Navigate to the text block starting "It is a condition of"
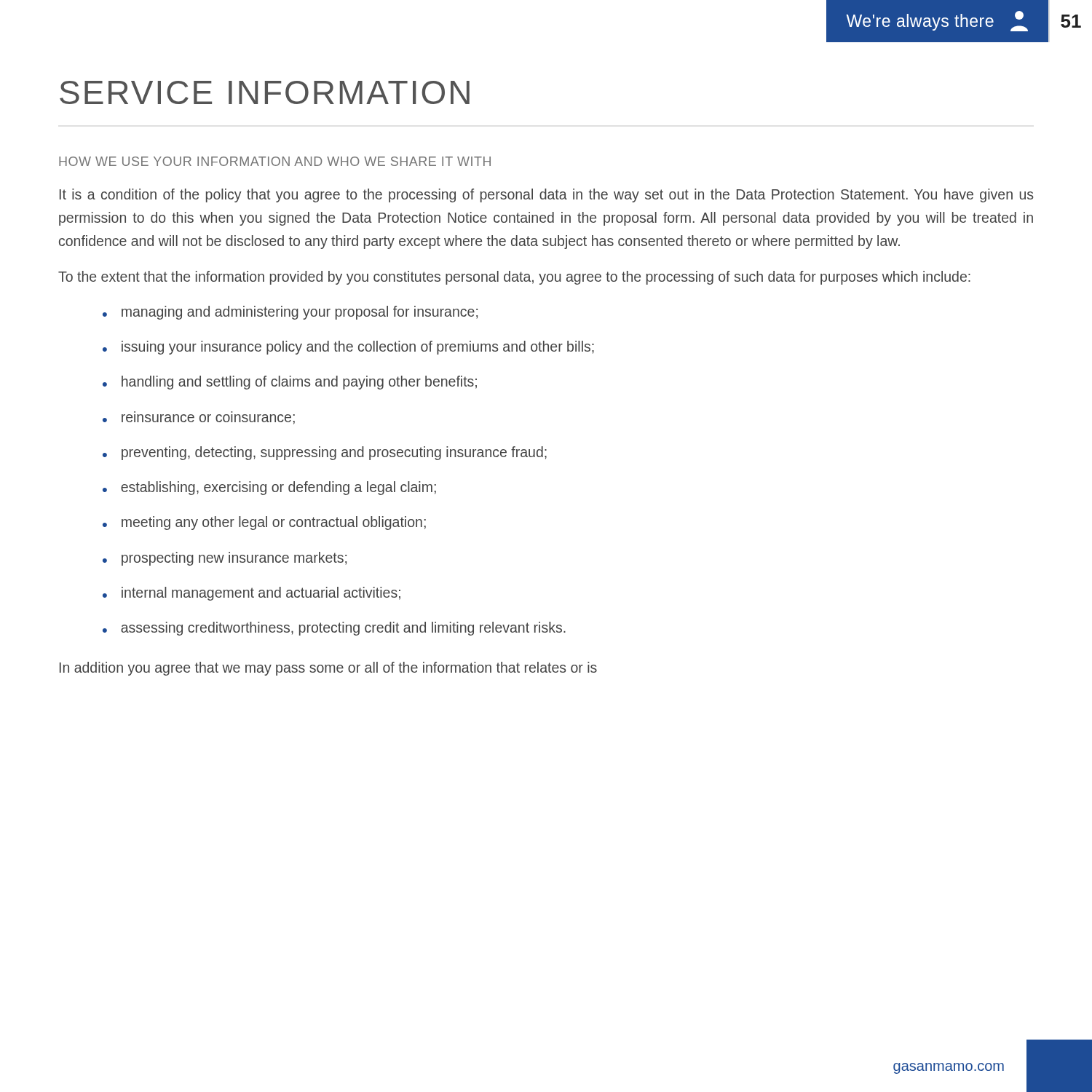This screenshot has width=1092, height=1092. 546,218
